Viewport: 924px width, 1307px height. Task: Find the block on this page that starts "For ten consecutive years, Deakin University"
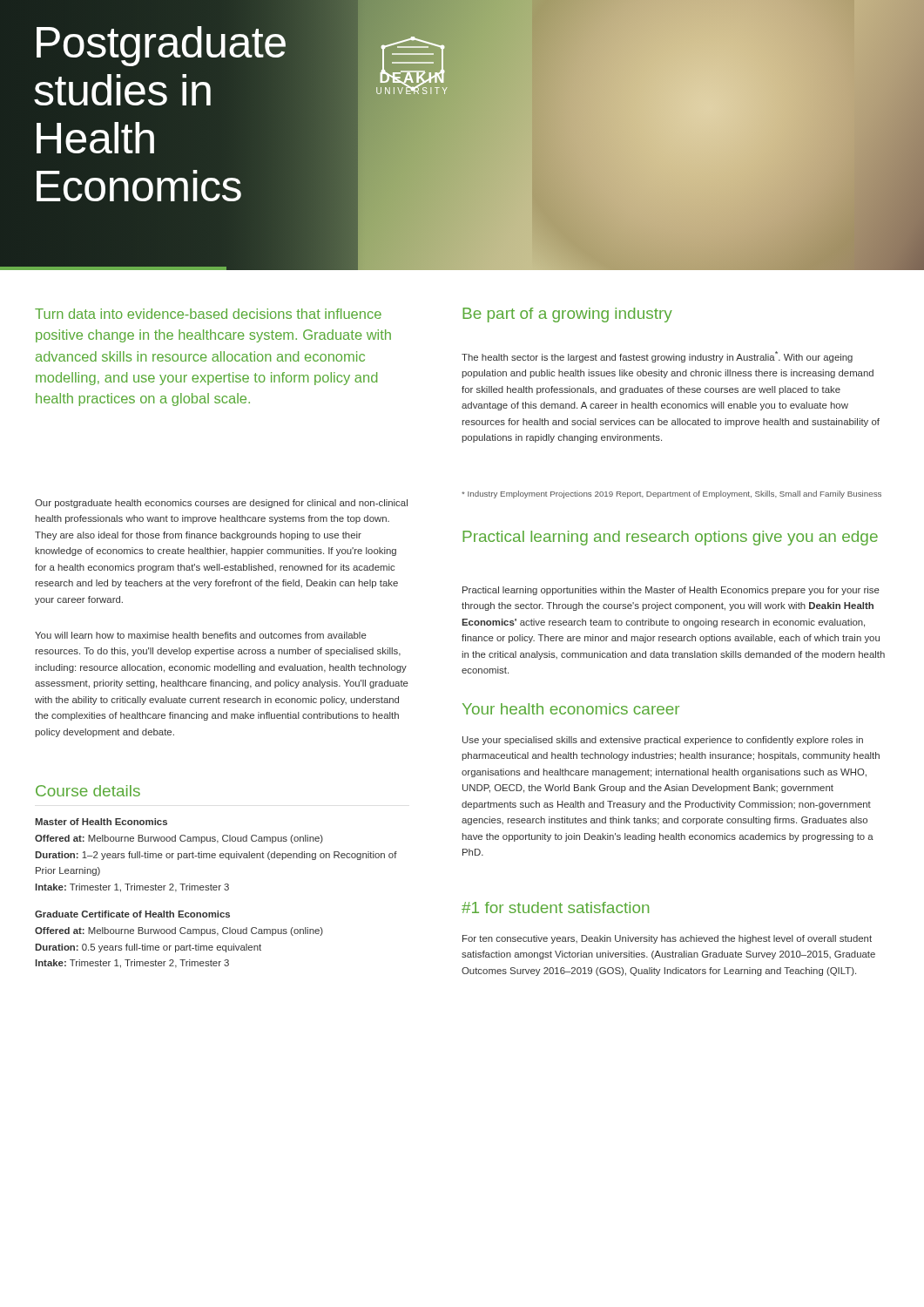pos(669,955)
